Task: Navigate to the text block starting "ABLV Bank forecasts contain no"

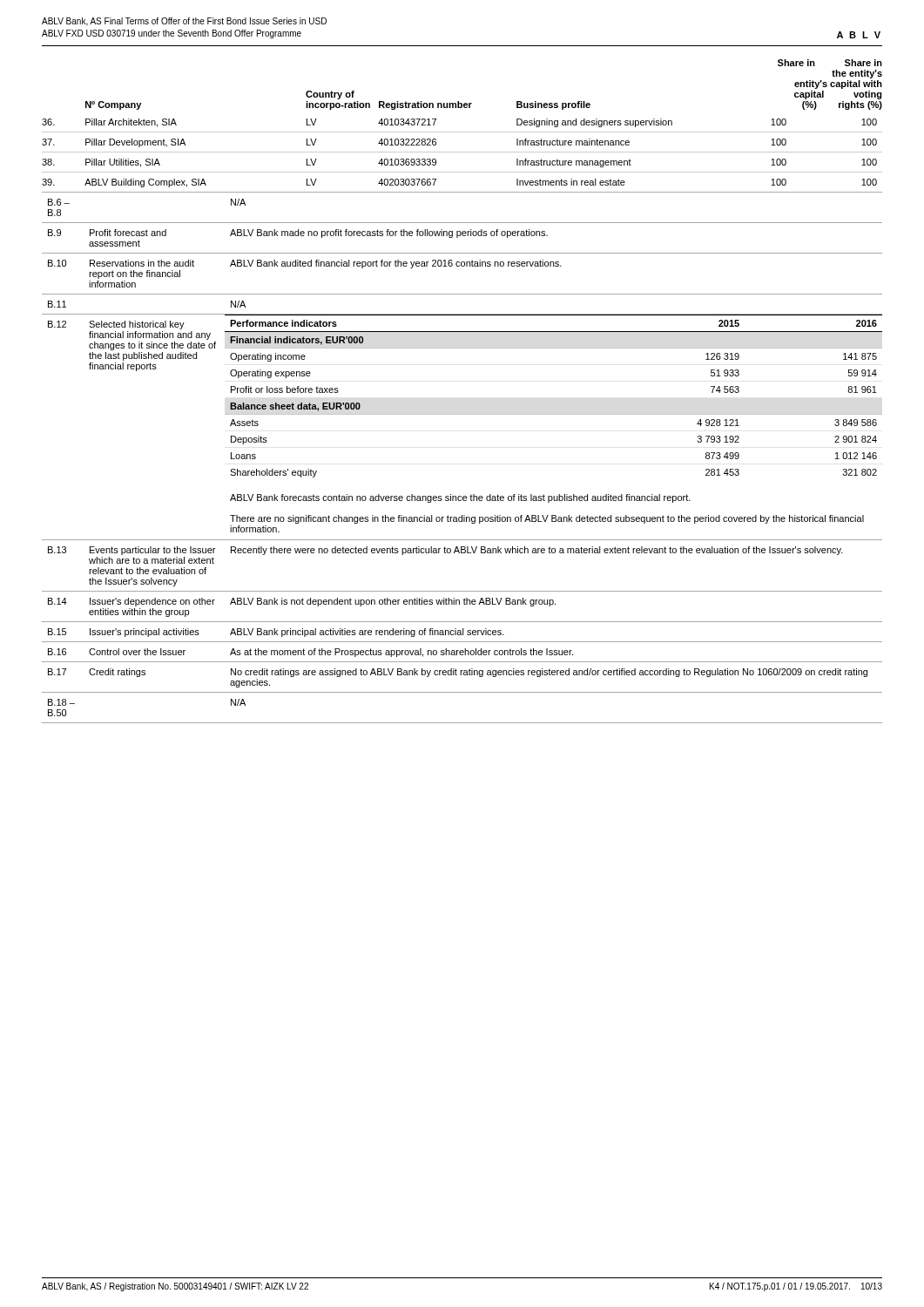Action: pos(547,513)
